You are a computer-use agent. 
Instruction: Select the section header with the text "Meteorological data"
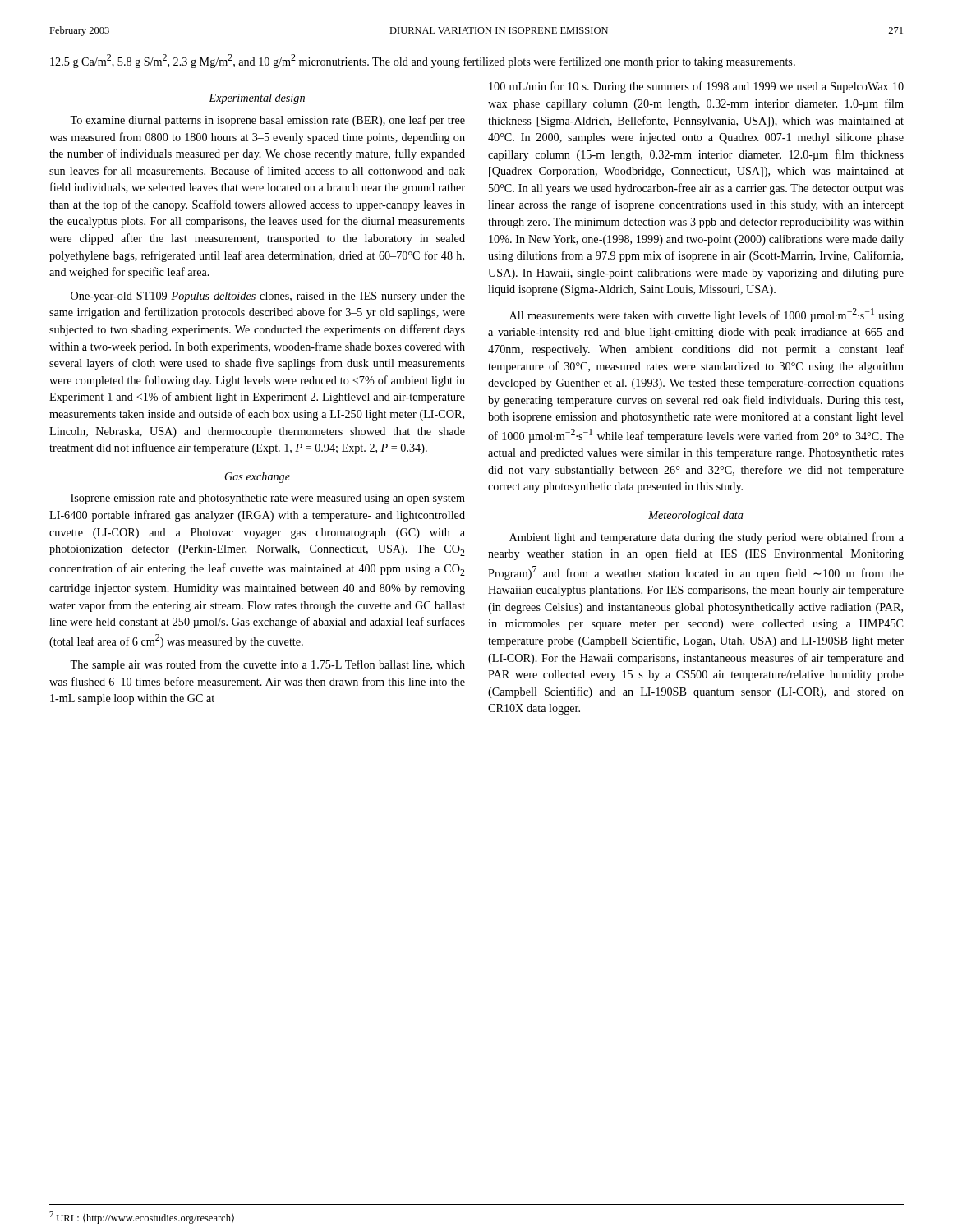point(696,515)
